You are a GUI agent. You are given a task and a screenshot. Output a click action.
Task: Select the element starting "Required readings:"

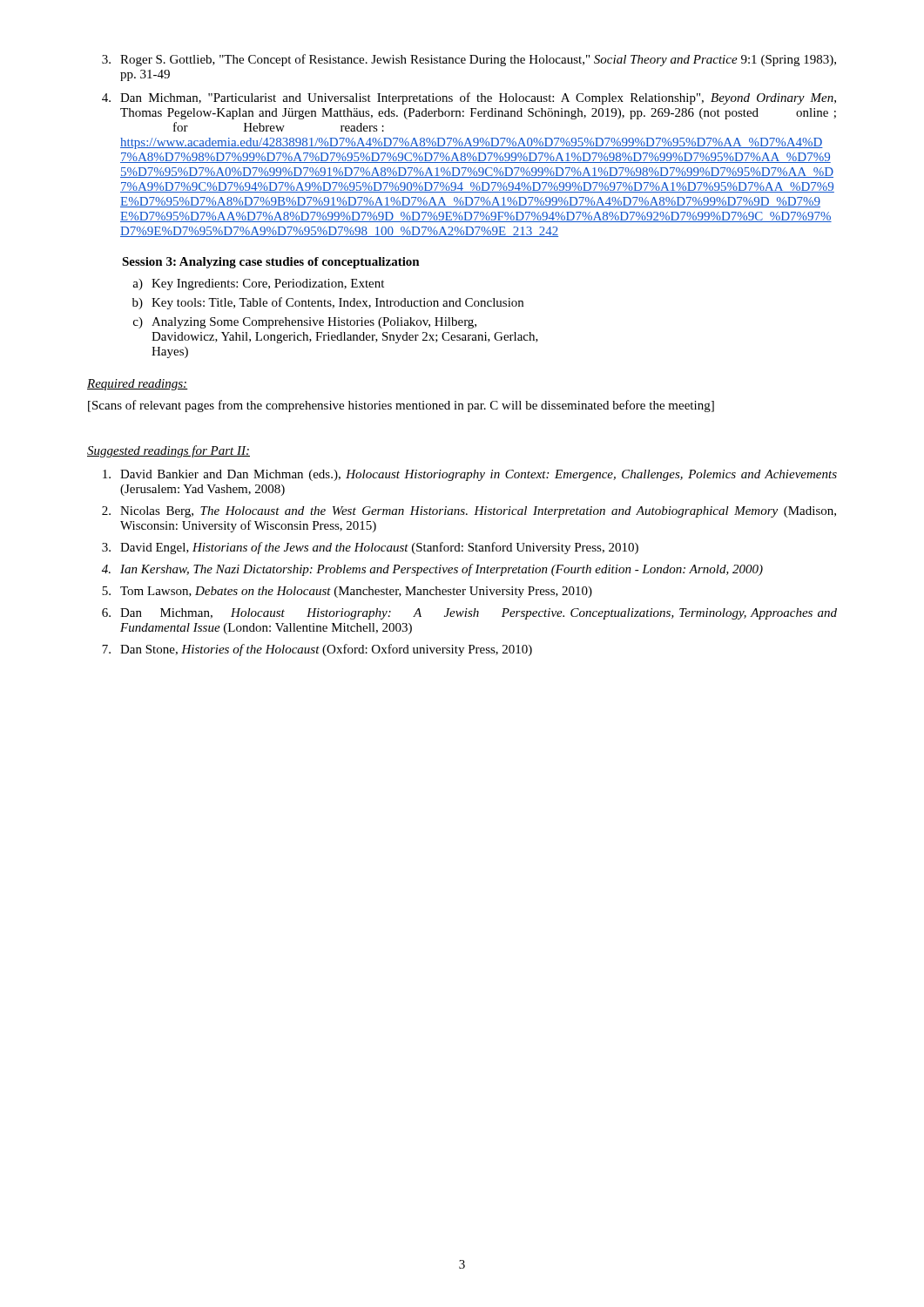[137, 383]
